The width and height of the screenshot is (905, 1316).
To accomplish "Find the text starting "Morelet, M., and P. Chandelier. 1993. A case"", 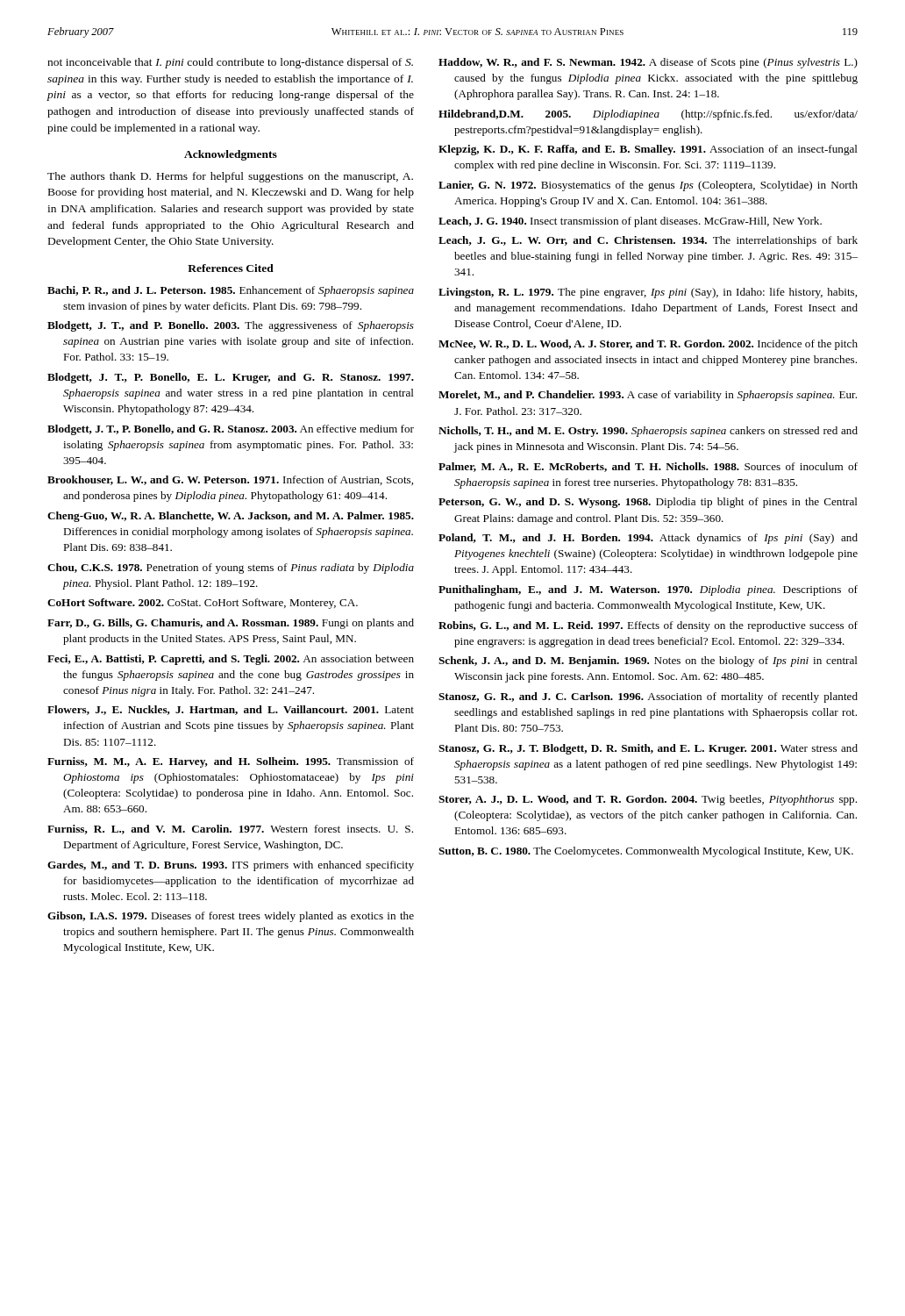I will click(x=648, y=403).
